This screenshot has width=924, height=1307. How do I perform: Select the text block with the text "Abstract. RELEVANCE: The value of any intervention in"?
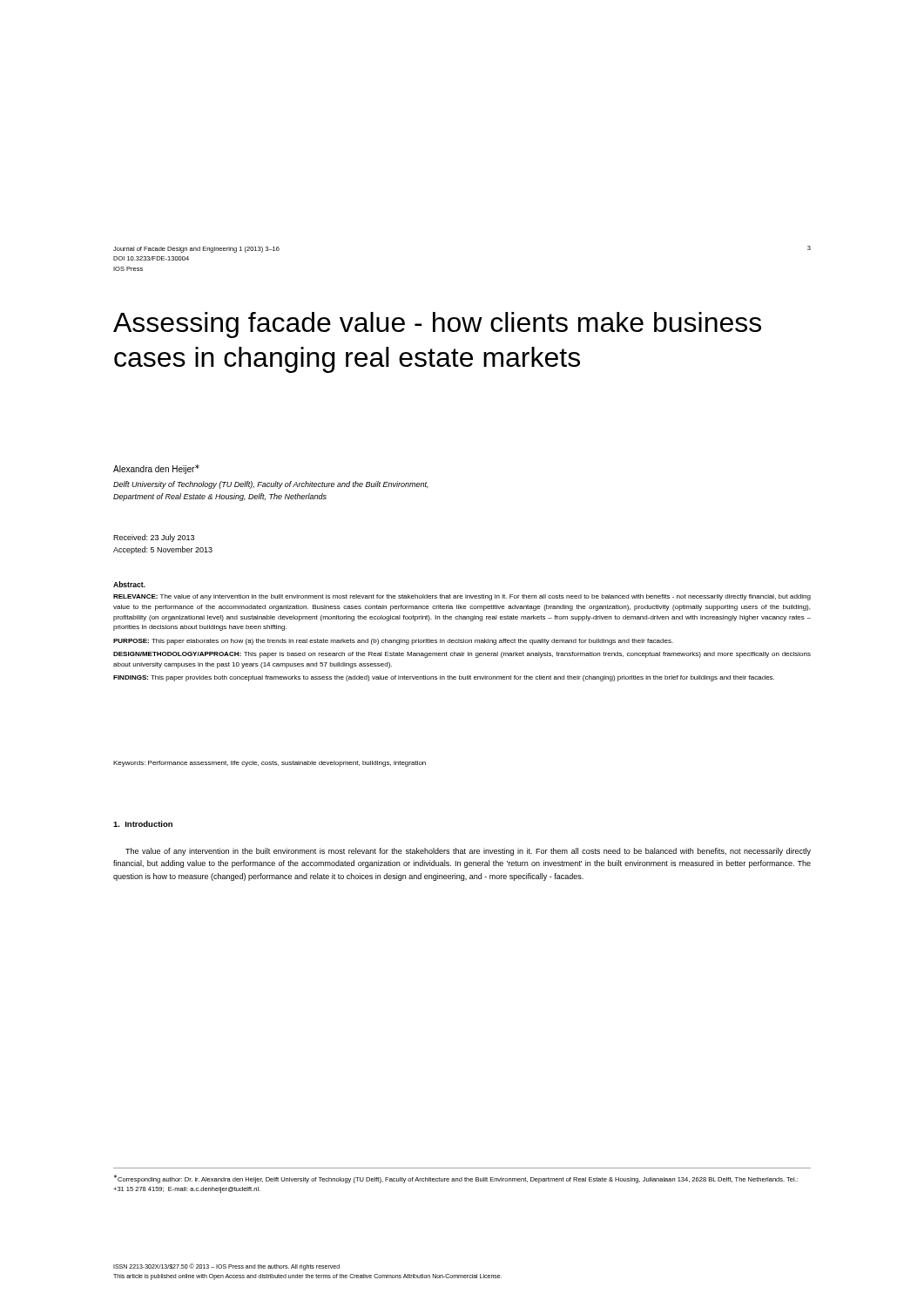[x=462, y=631]
